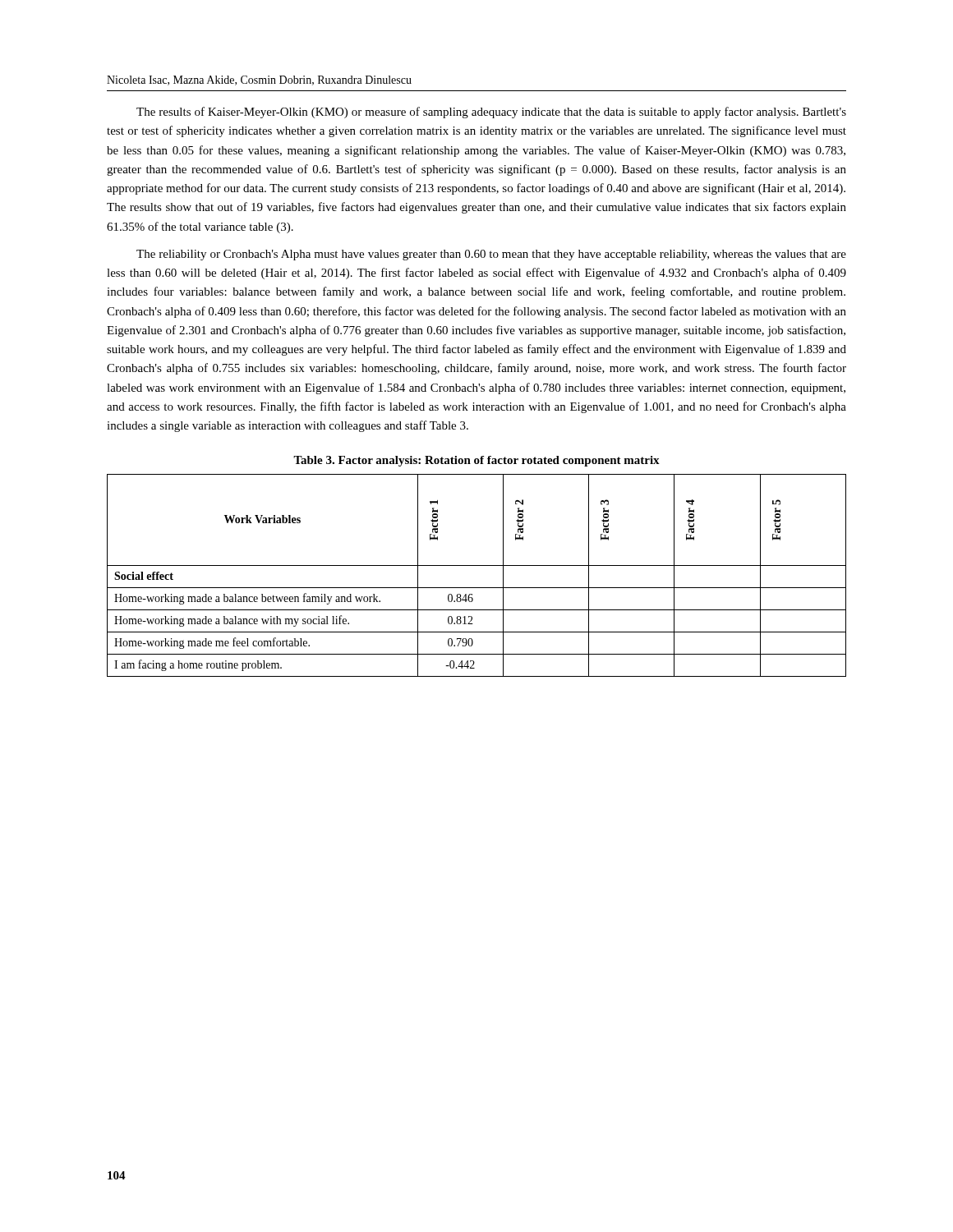
Task: Select the text block that reads "The reliability or Cronbach's"
Action: point(476,340)
